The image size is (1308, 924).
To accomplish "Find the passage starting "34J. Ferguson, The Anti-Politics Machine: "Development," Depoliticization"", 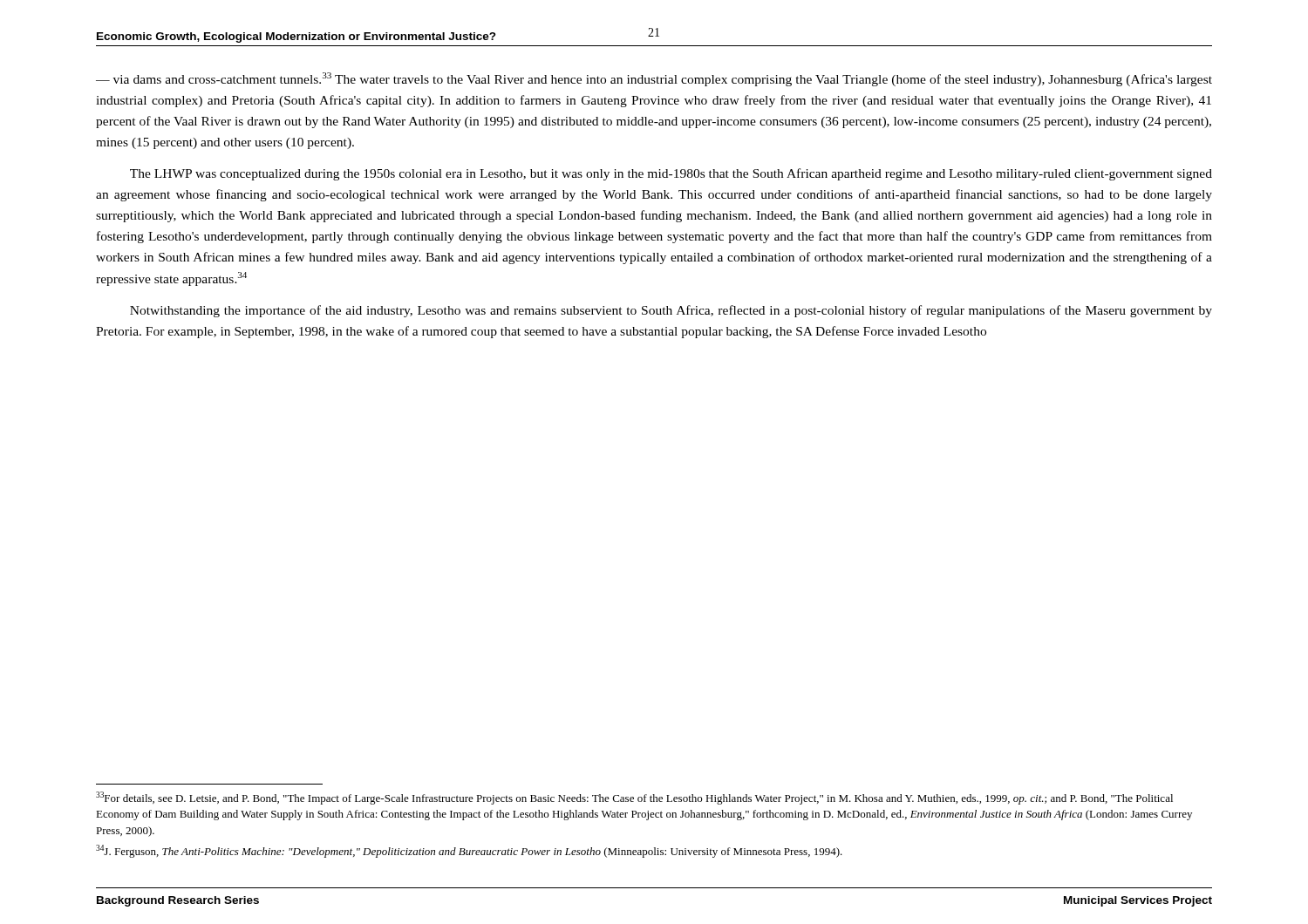I will coord(654,852).
